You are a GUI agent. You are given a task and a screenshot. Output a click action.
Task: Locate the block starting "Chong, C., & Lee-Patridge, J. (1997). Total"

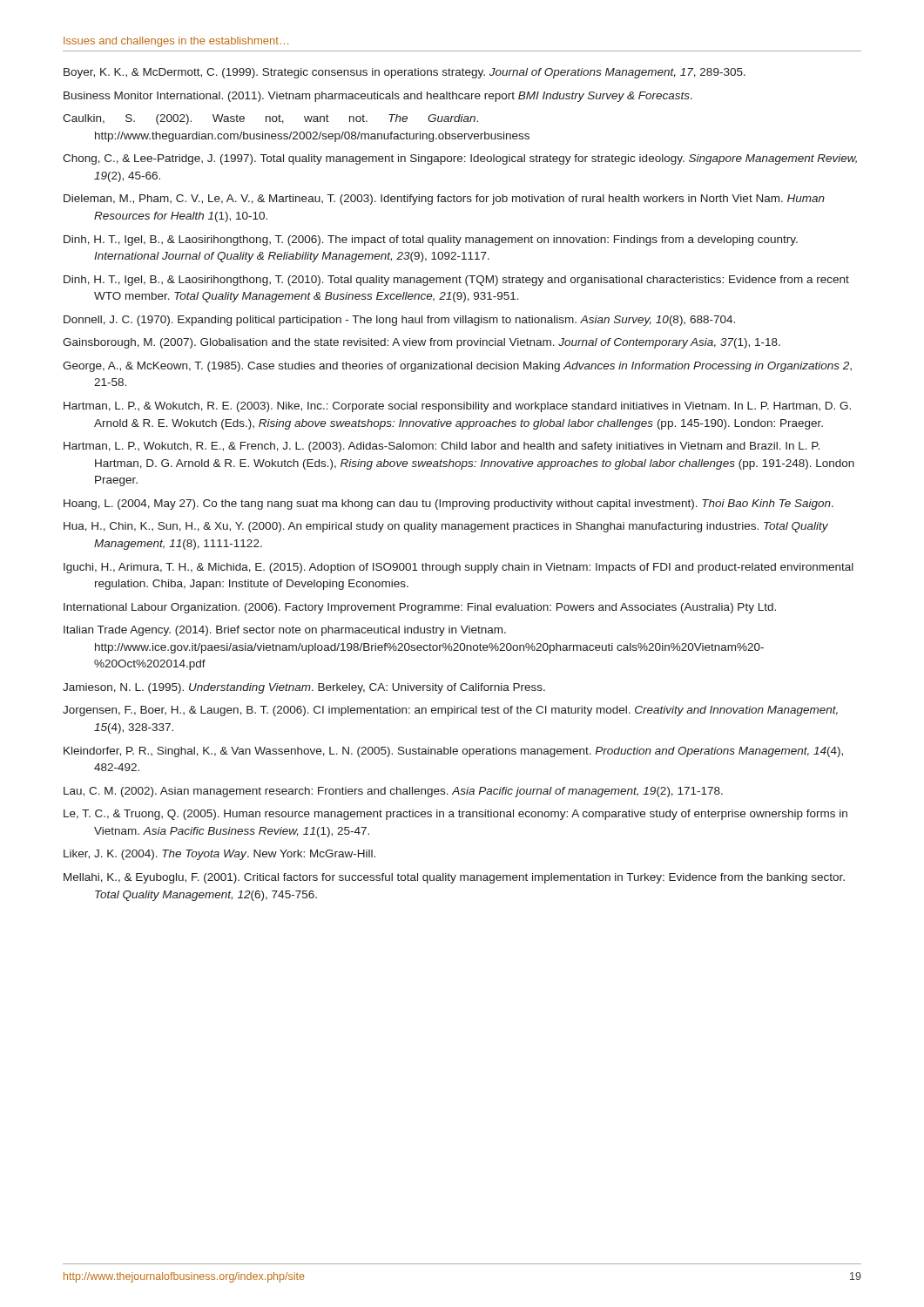[x=461, y=167]
